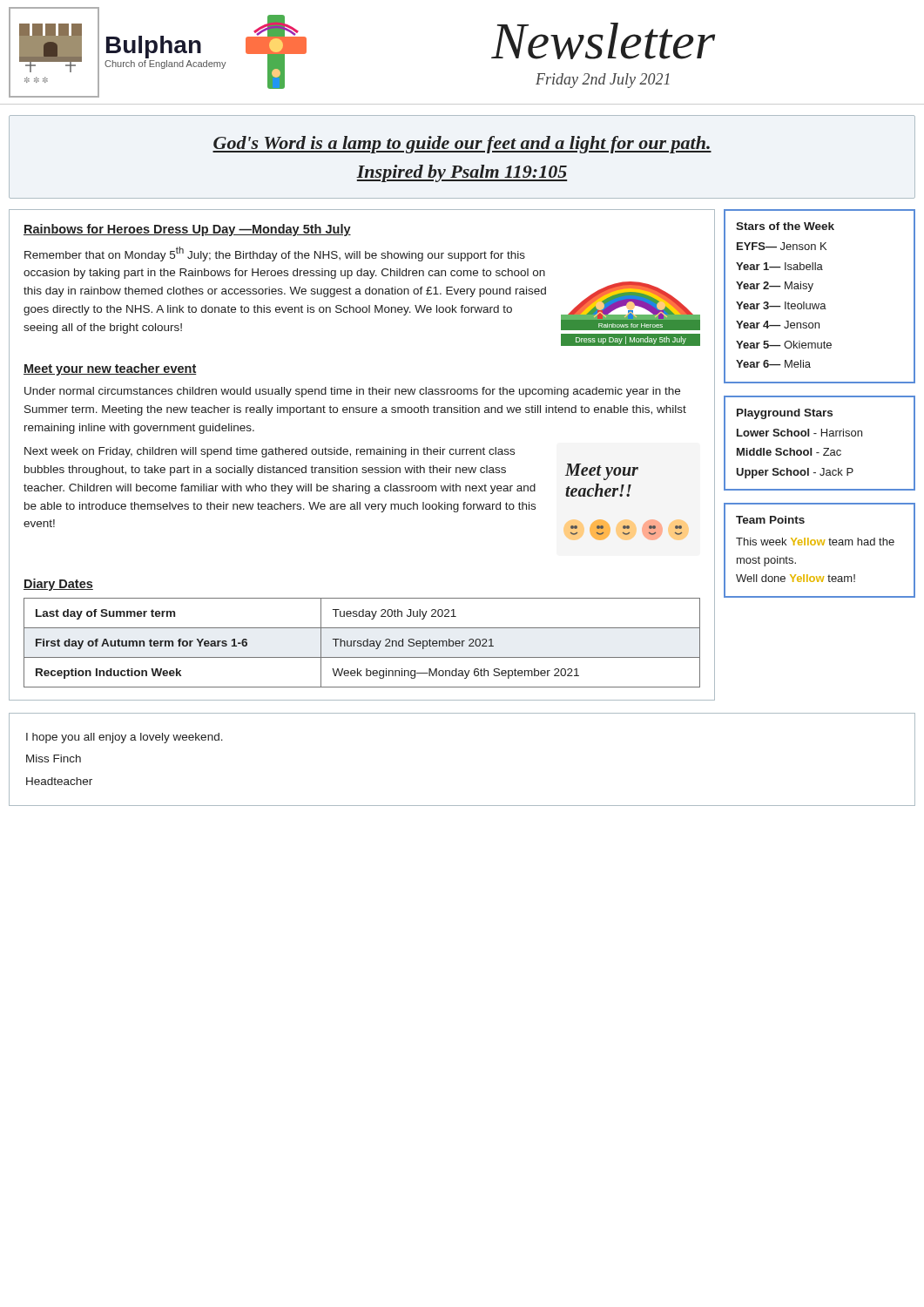Where does it say "Meet your new teacher event"?

click(x=110, y=369)
